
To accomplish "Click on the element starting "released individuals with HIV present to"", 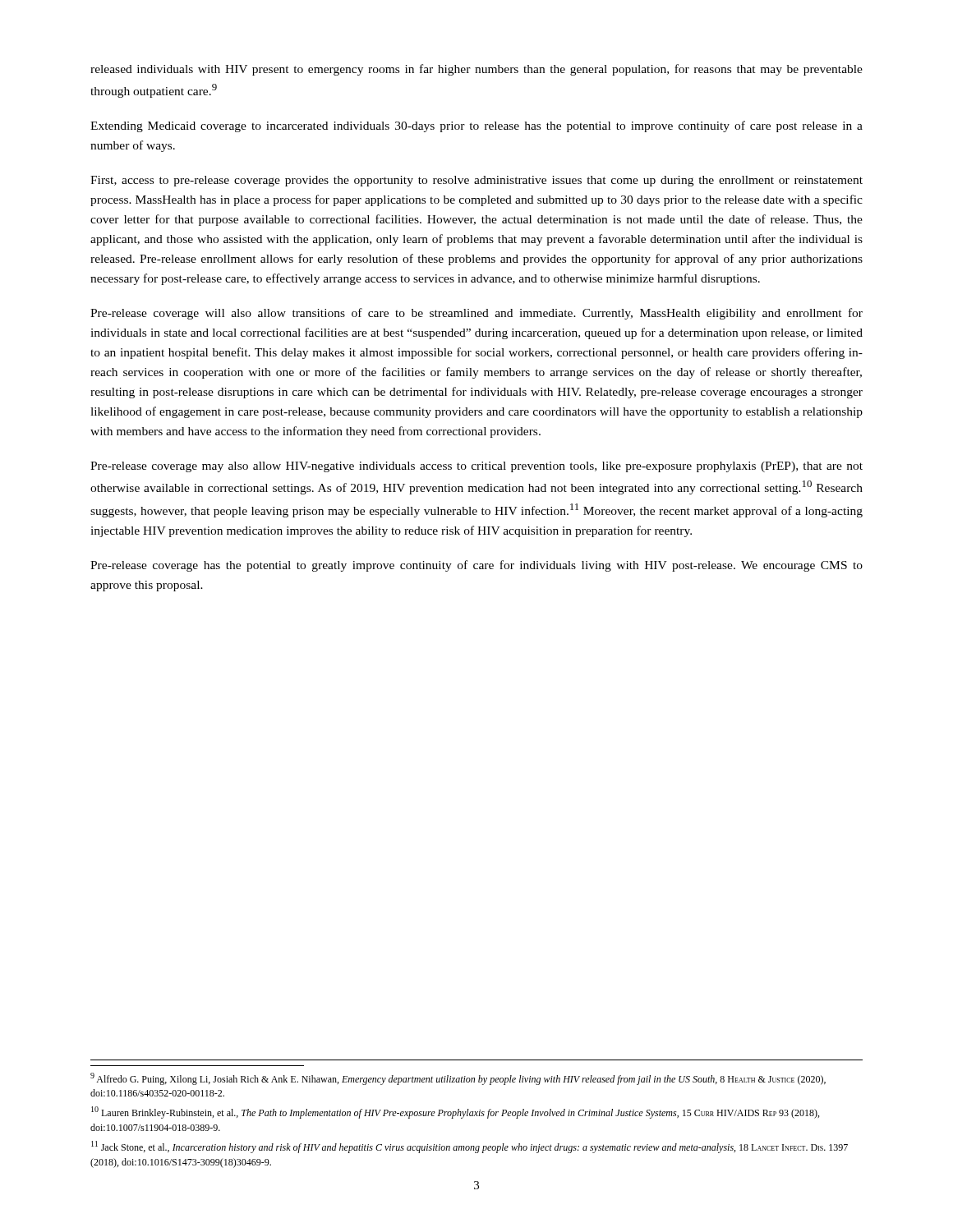I will tap(476, 80).
